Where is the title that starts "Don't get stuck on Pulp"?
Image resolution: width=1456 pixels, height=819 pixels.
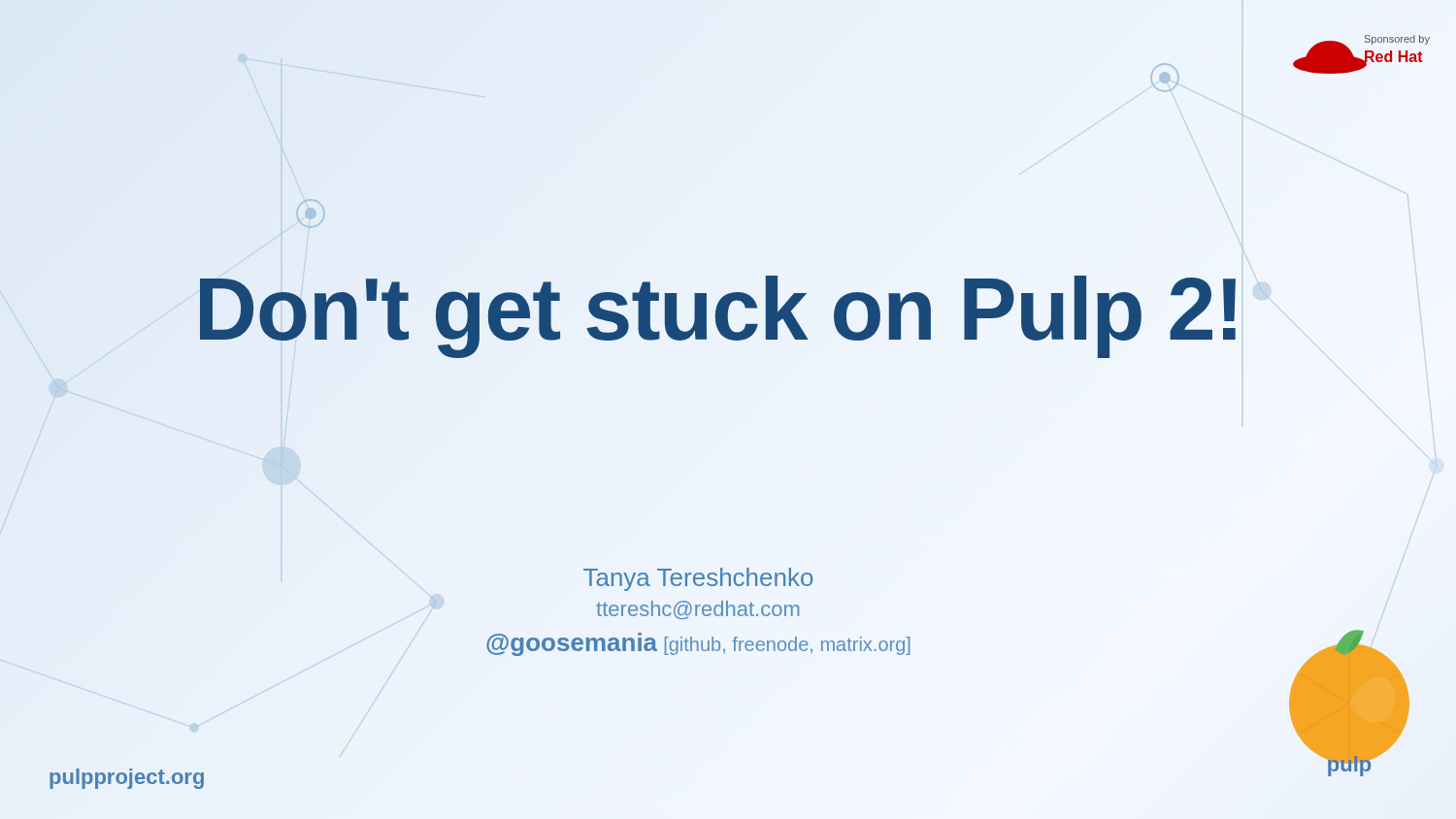796,310
